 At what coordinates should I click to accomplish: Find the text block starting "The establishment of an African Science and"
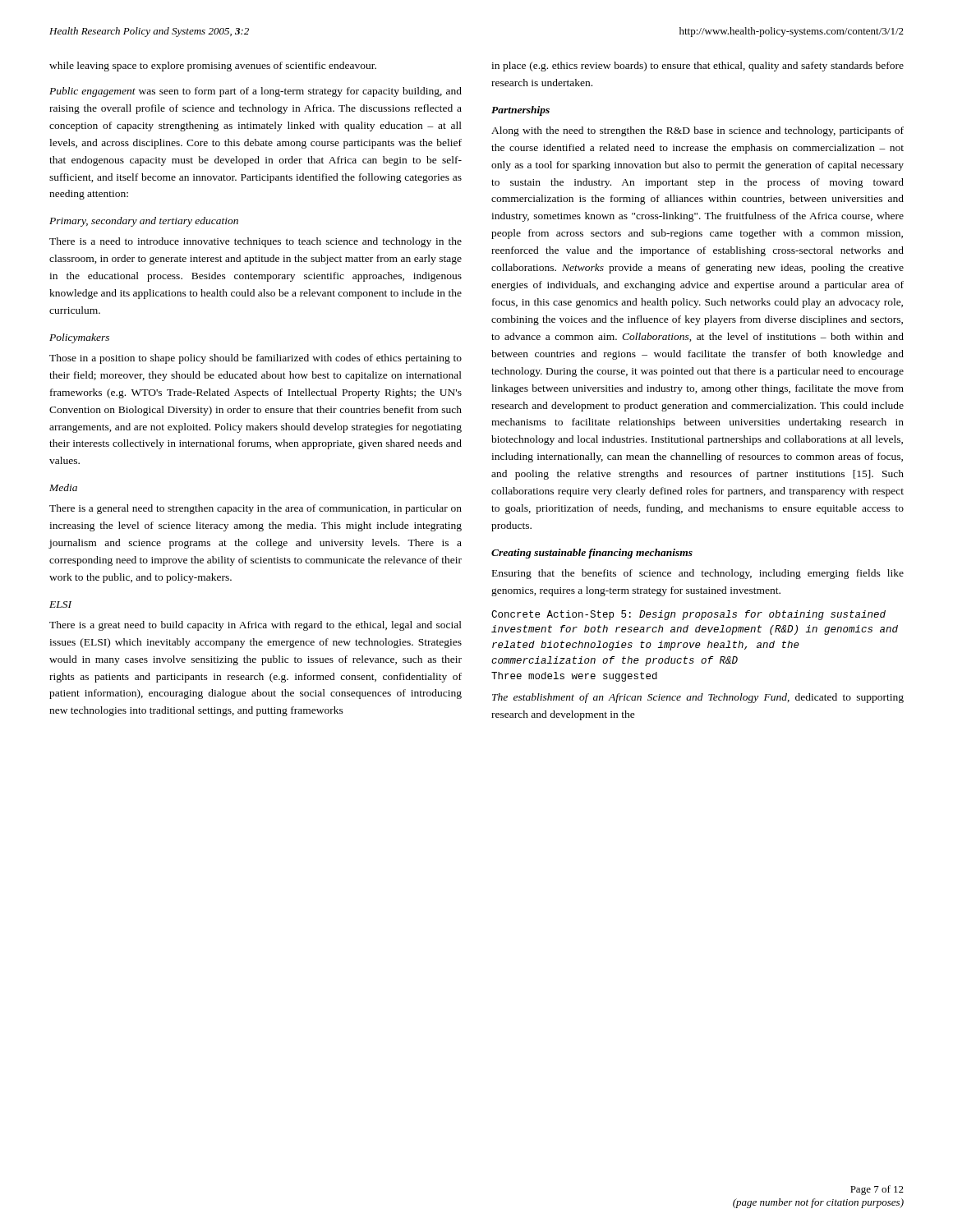tap(698, 707)
